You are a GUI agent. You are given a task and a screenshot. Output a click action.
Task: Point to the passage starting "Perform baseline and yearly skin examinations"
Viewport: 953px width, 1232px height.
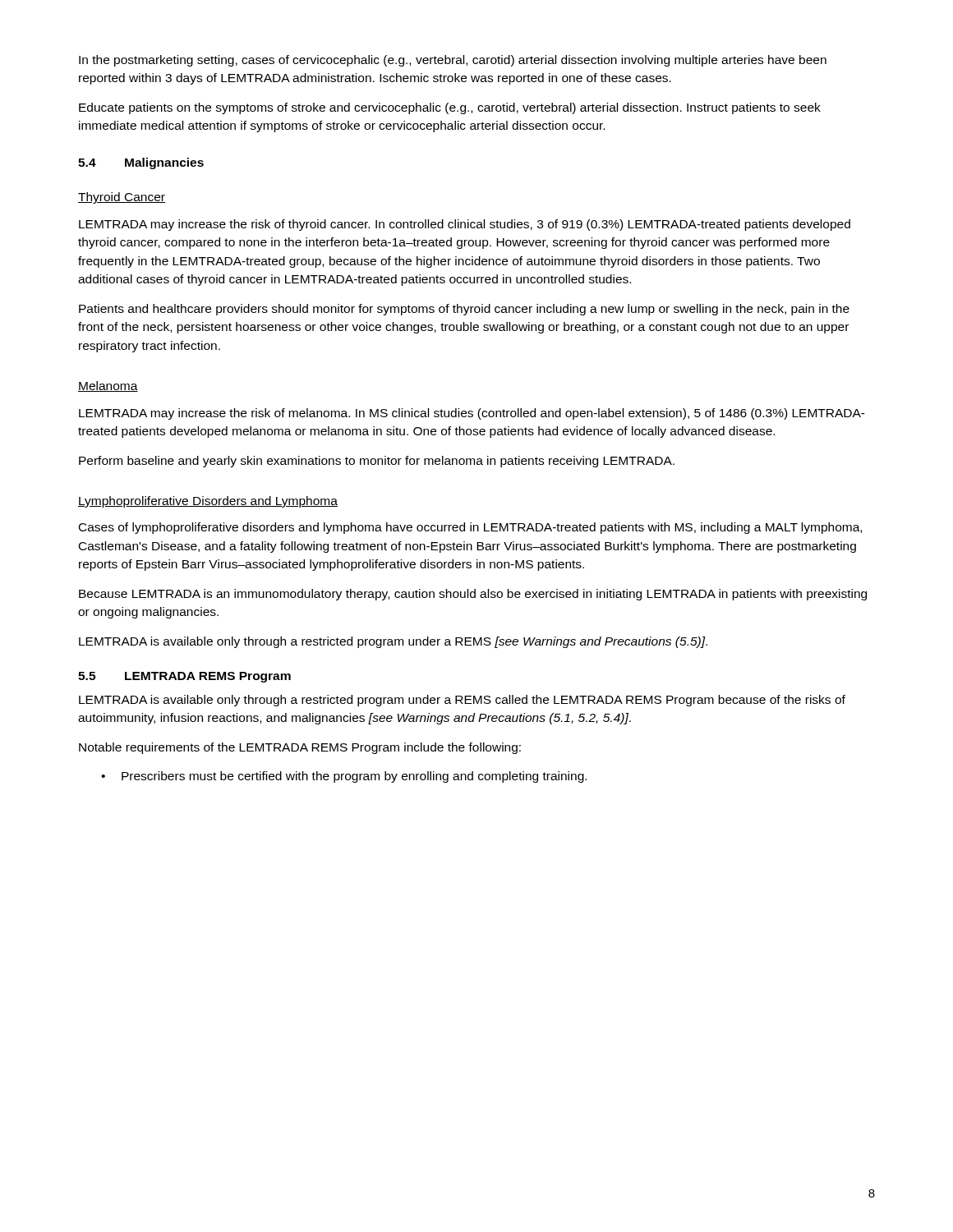point(377,460)
